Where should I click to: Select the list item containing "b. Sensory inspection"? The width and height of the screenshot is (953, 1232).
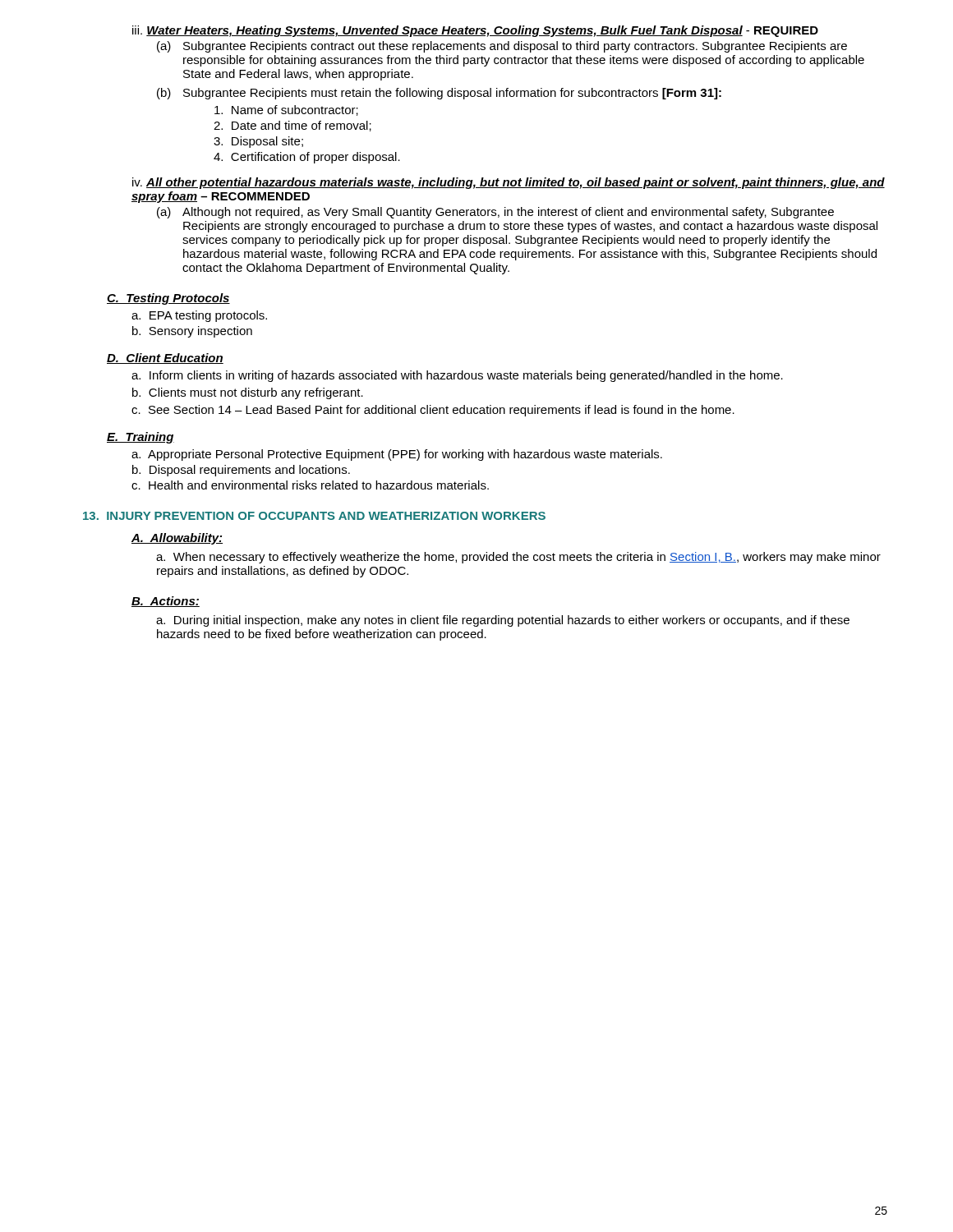tap(192, 331)
